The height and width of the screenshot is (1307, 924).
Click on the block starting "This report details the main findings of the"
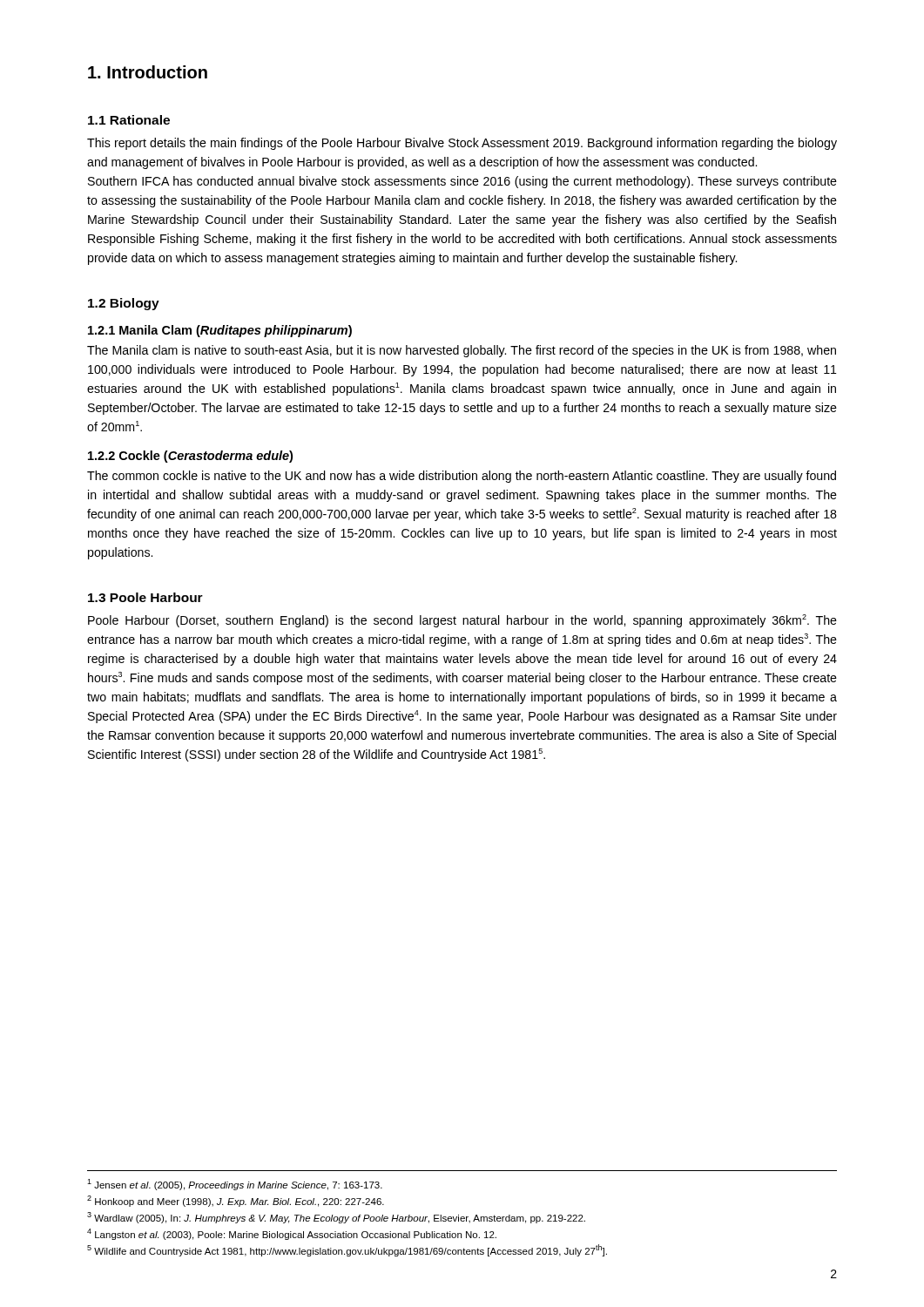[462, 200]
